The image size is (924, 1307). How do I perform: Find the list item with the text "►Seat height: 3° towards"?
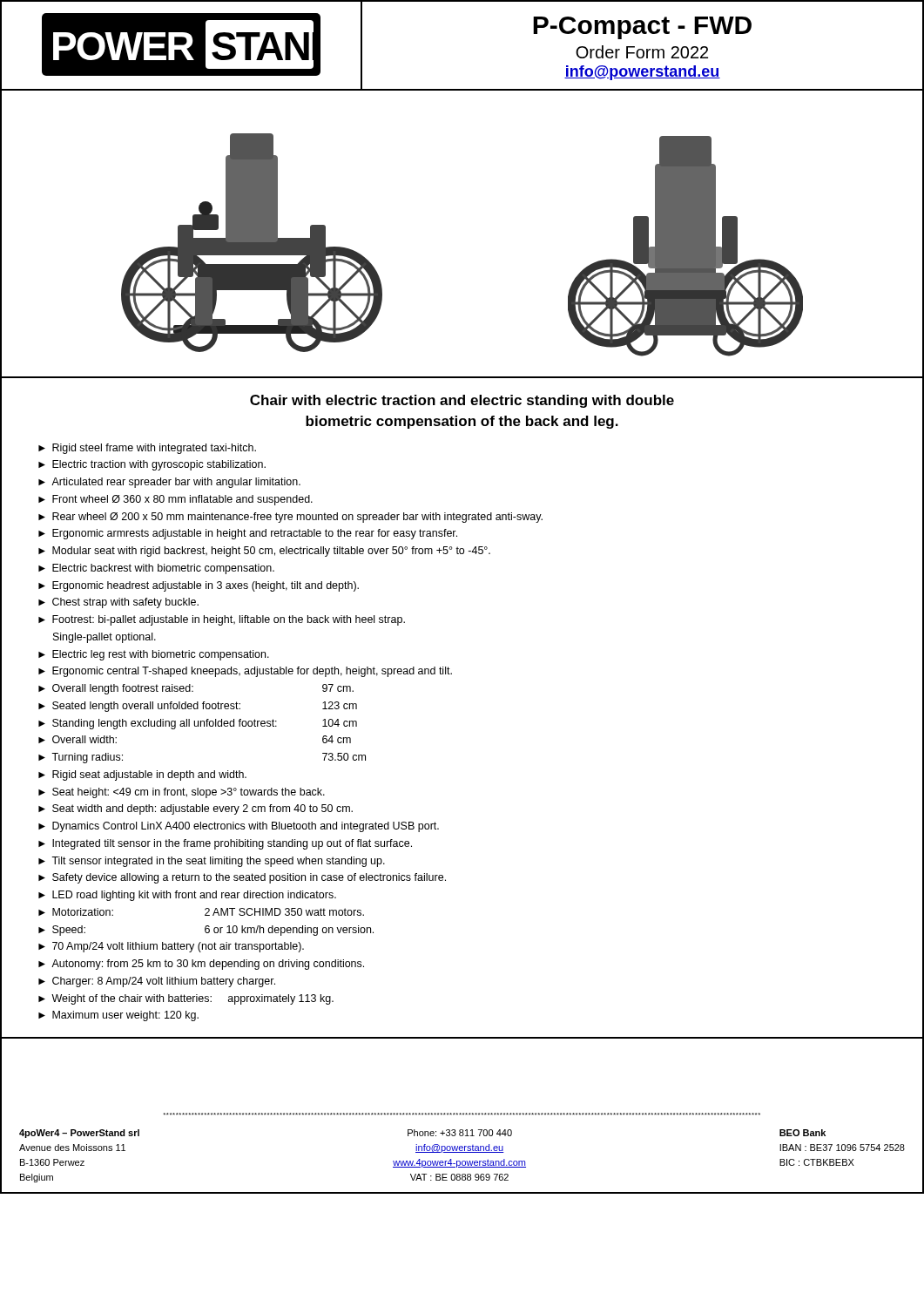181,792
